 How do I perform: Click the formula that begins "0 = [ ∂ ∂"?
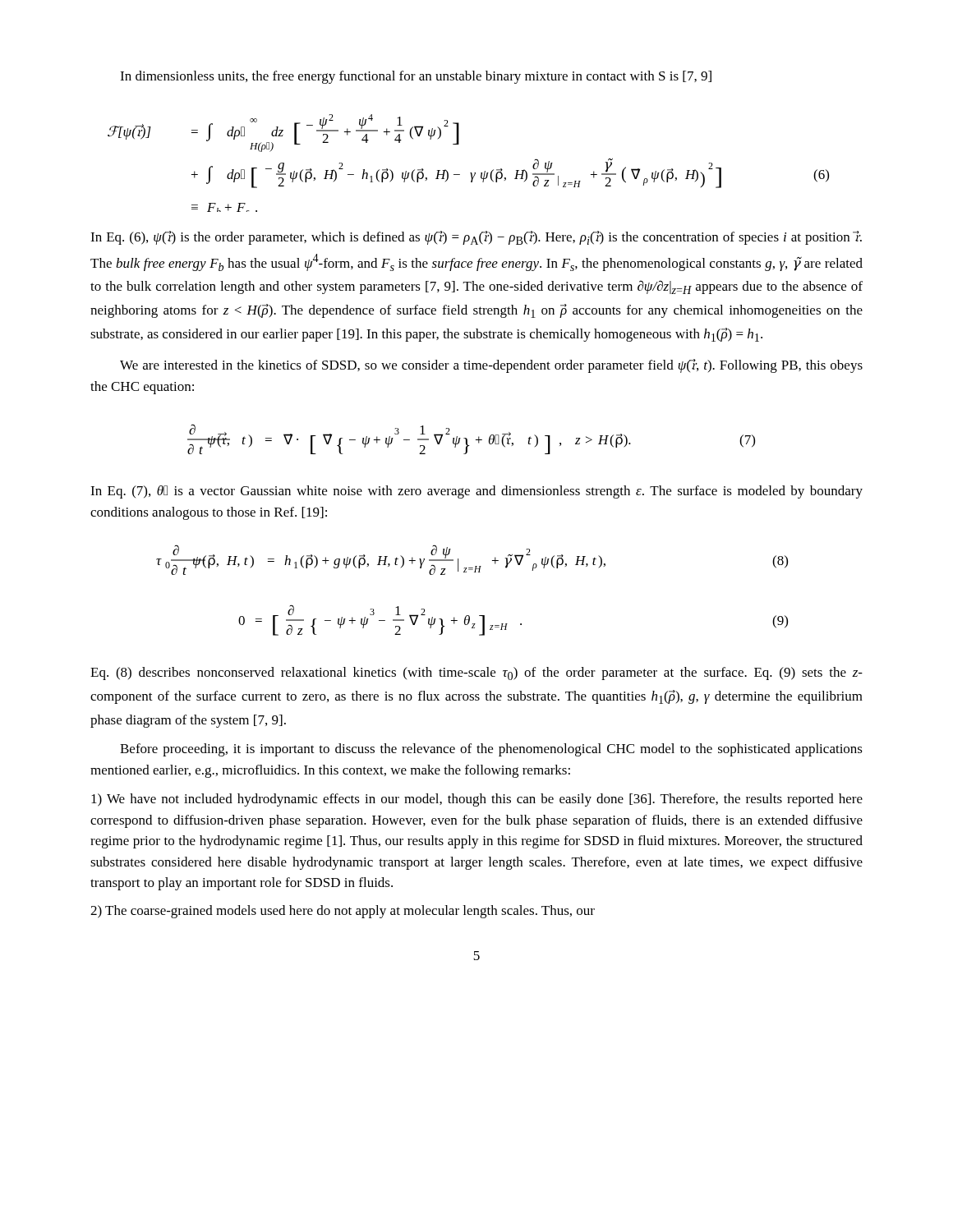tap(476, 622)
